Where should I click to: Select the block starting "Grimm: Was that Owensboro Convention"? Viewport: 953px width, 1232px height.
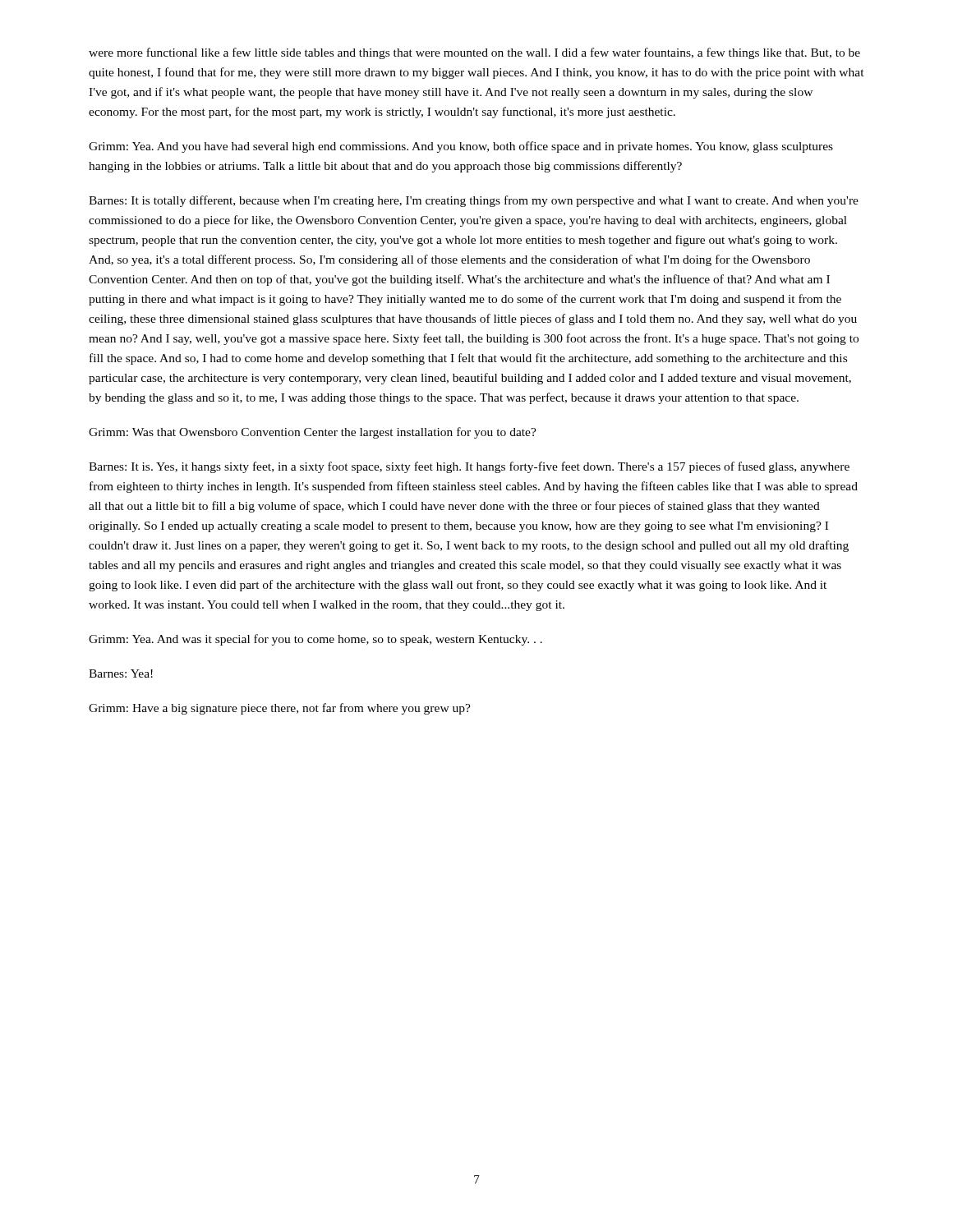click(313, 432)
